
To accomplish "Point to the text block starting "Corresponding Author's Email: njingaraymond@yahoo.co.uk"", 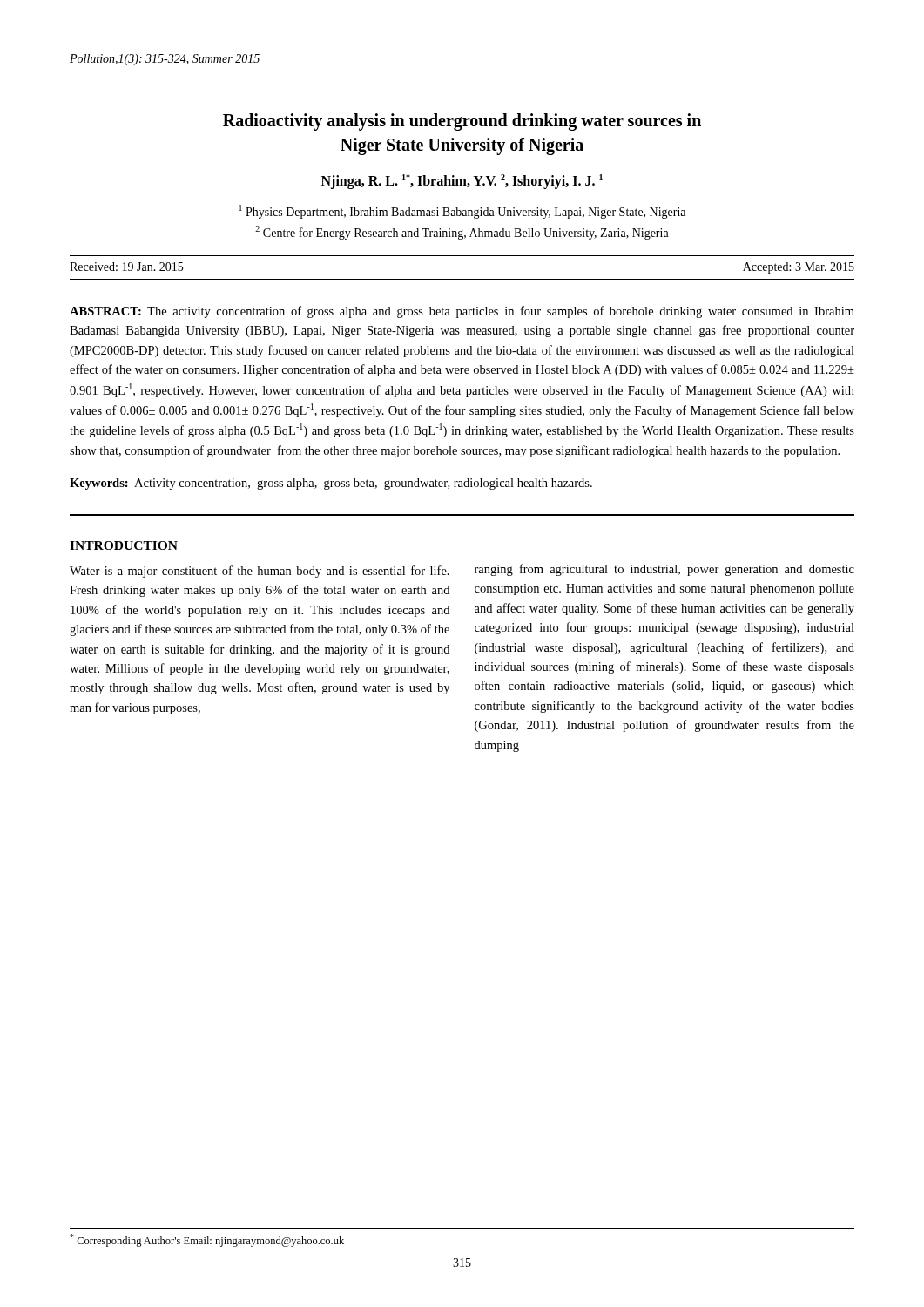I will coord(207,1239).
